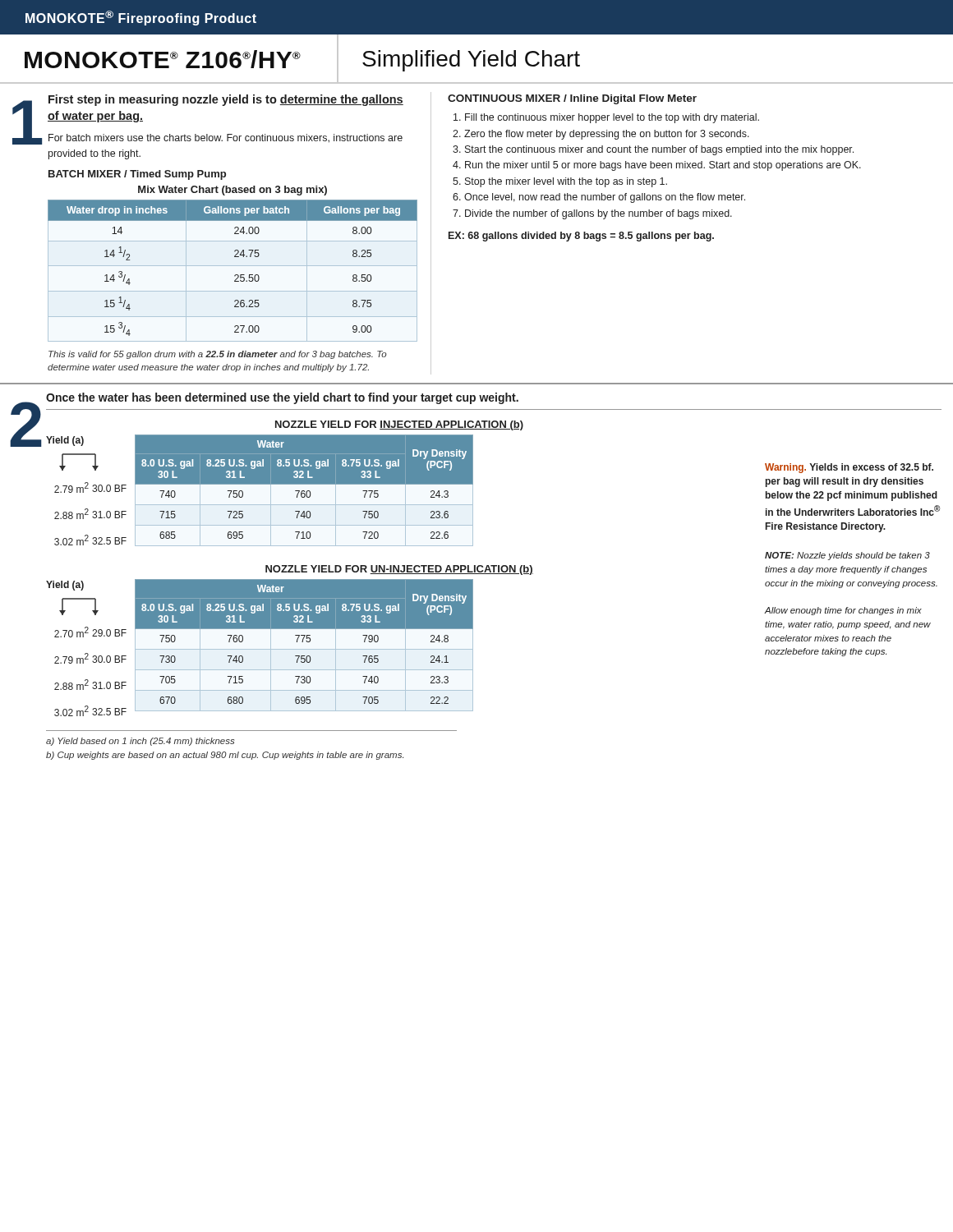Screen dimensions: 1232x953
Task: Locate the region starting "MONOKOTE® Z106®/HY® Simplified Yield Chart"
Action: coord(299,59)
